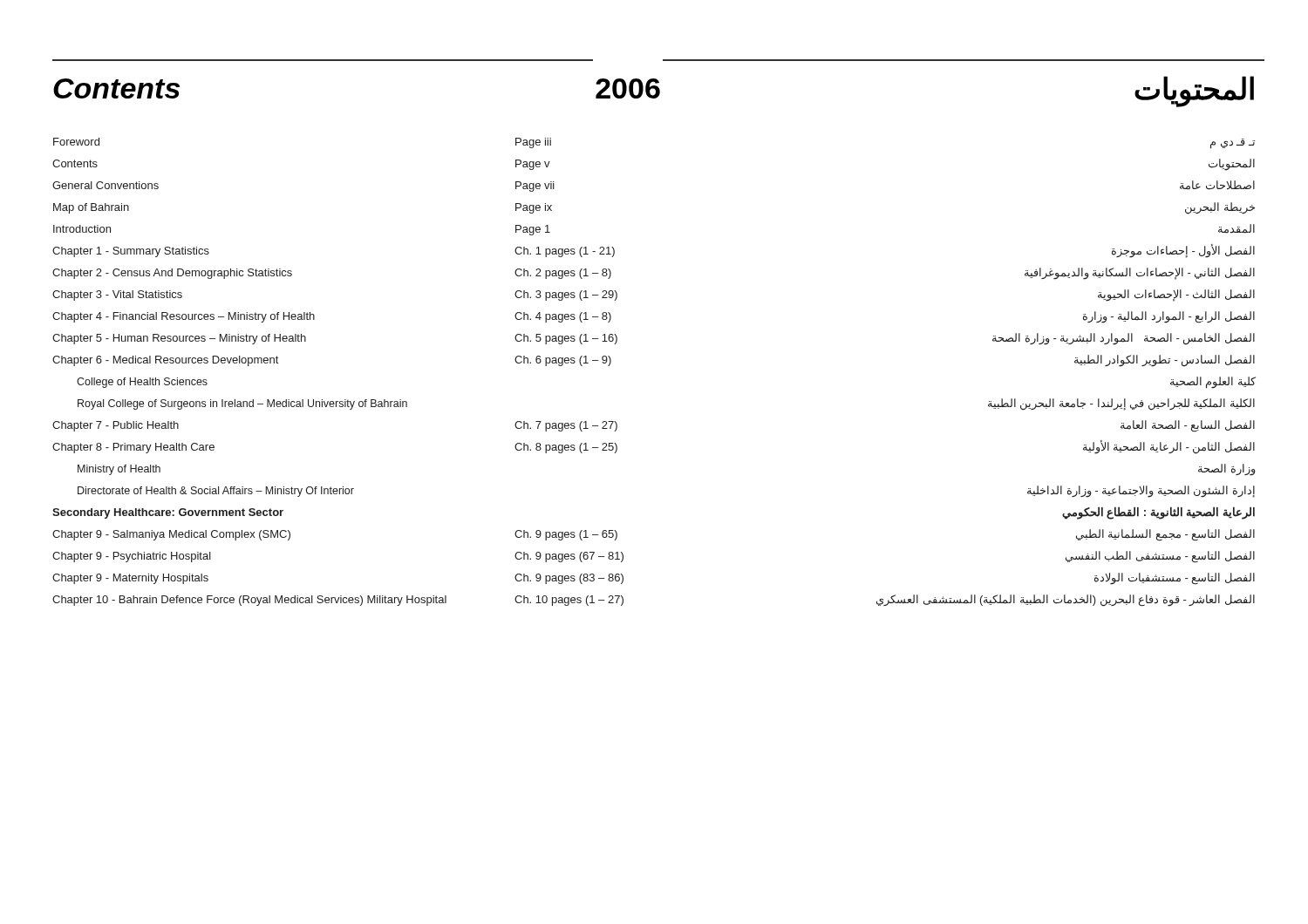
Task: Locate the list item with the text "Secondary Healthcare: Government Sector"
Action: (x=173, y=511)
